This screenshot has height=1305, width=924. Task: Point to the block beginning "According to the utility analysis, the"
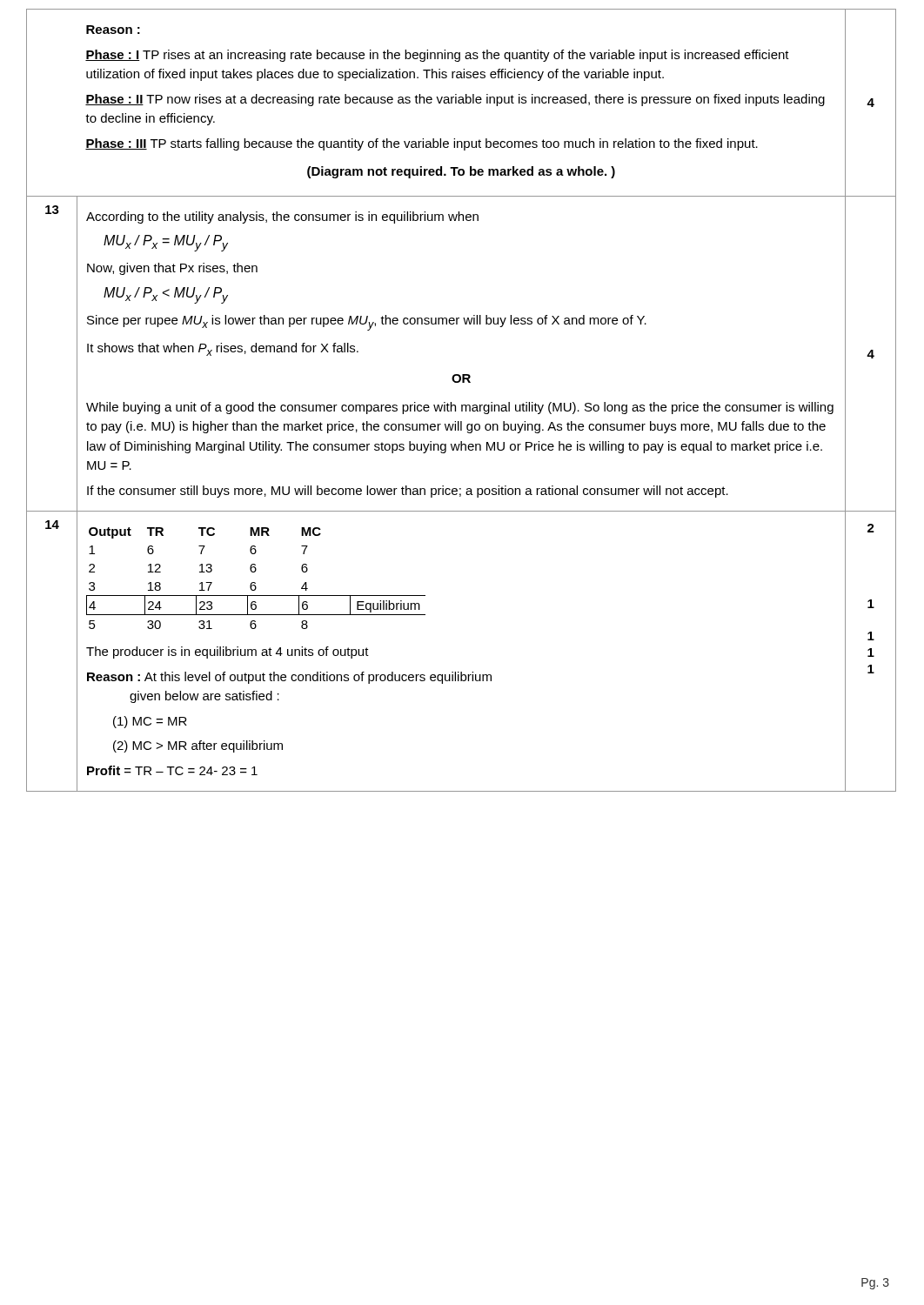pos(461,216)
